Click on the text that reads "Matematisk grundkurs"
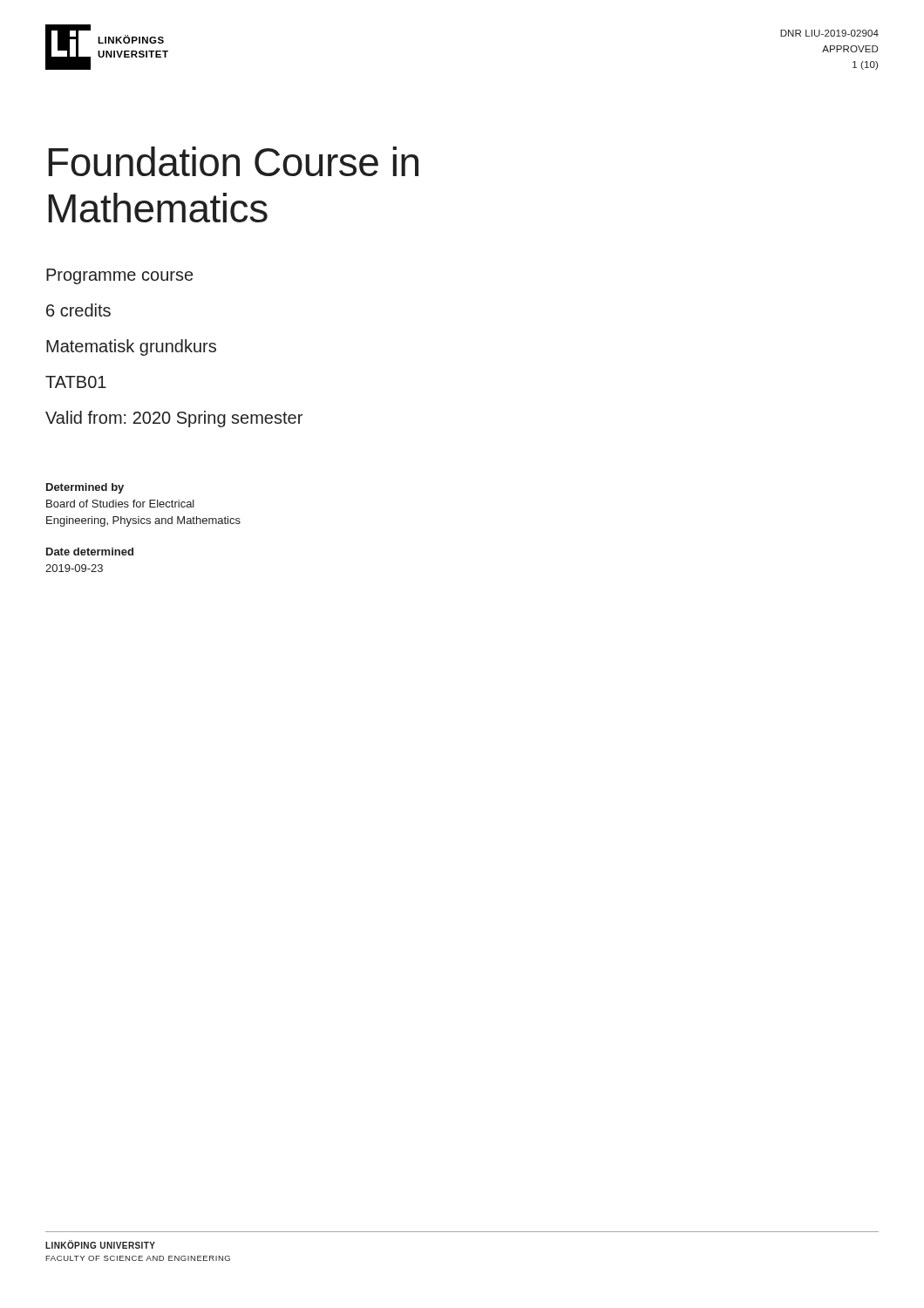 pos(131,346)
